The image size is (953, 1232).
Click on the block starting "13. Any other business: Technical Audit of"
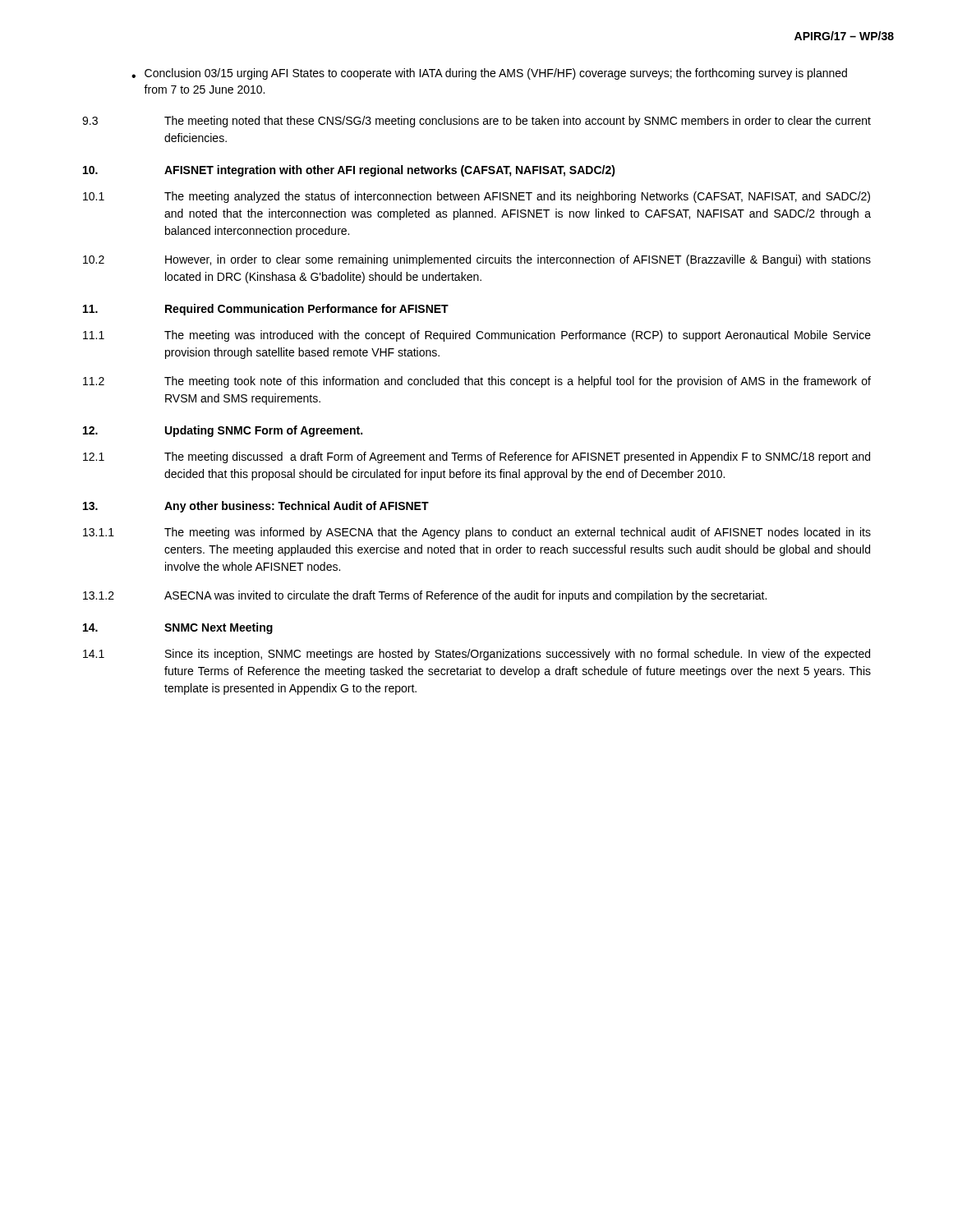click(x=256, y=507)
